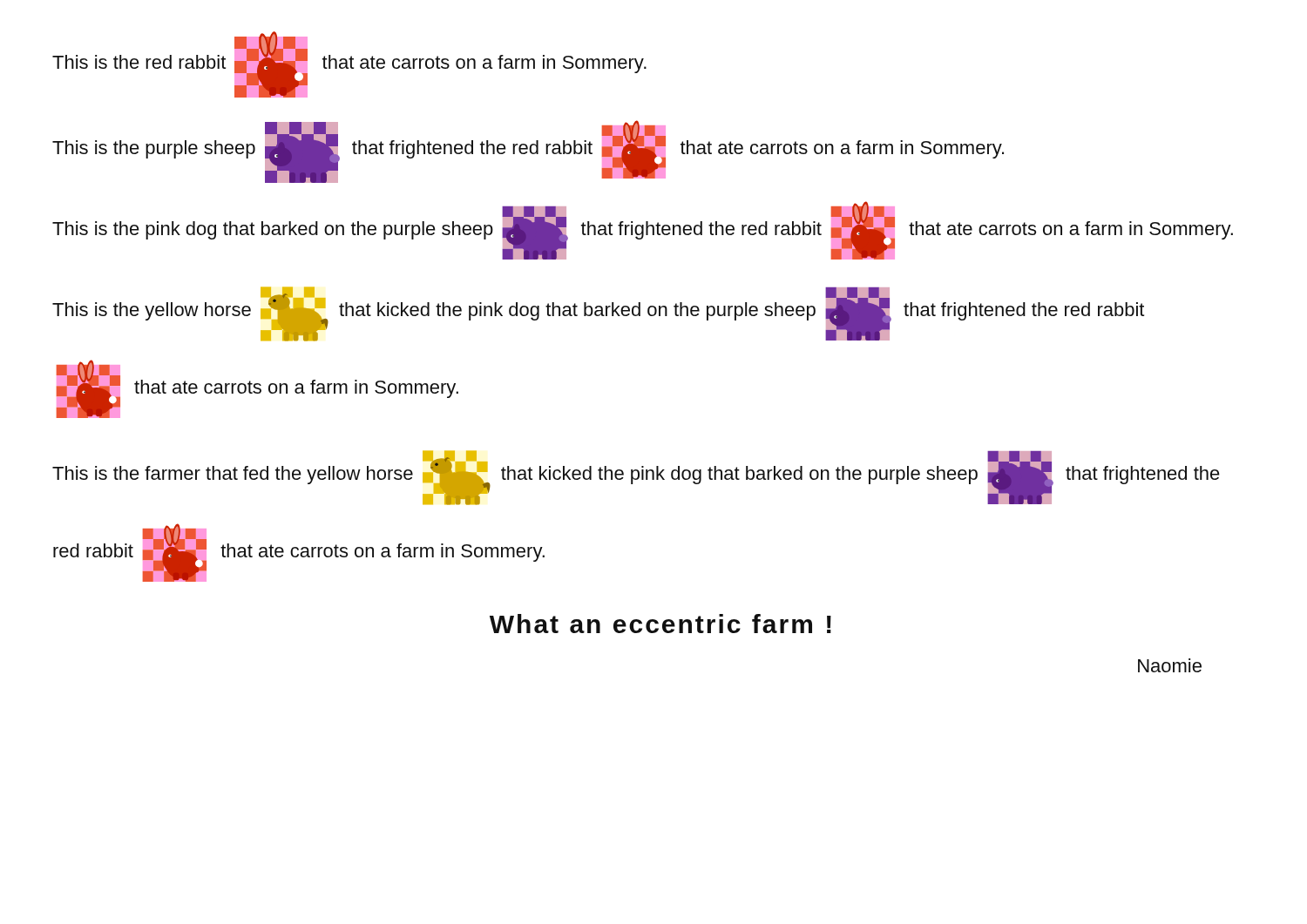Select the title that says "What an eccentric farm !"
1307x924 pixels.
662,624
